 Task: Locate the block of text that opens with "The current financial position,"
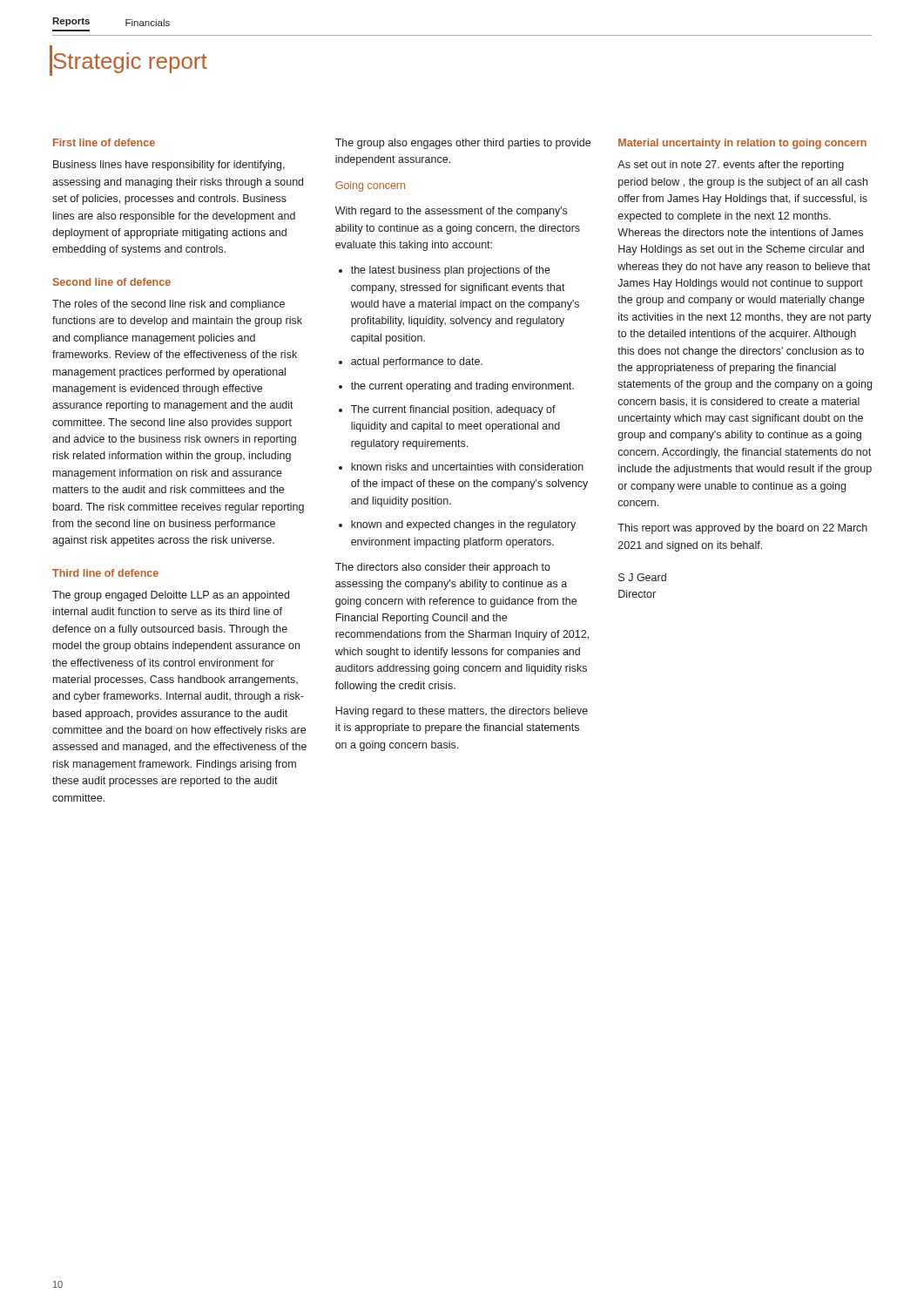coord(455,426)
